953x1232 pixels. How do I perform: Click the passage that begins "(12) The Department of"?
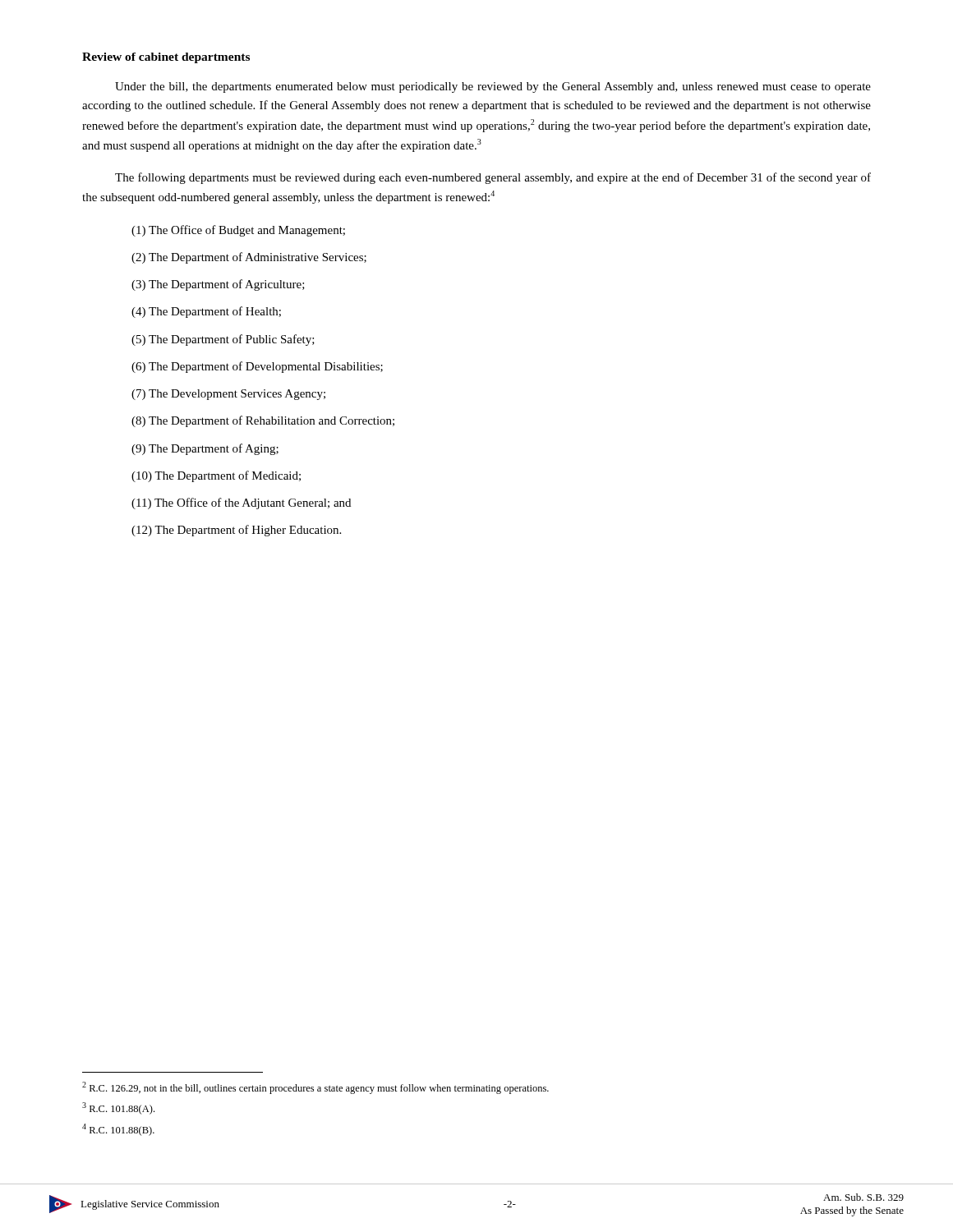pyautogui.click(x=237, y=530)
